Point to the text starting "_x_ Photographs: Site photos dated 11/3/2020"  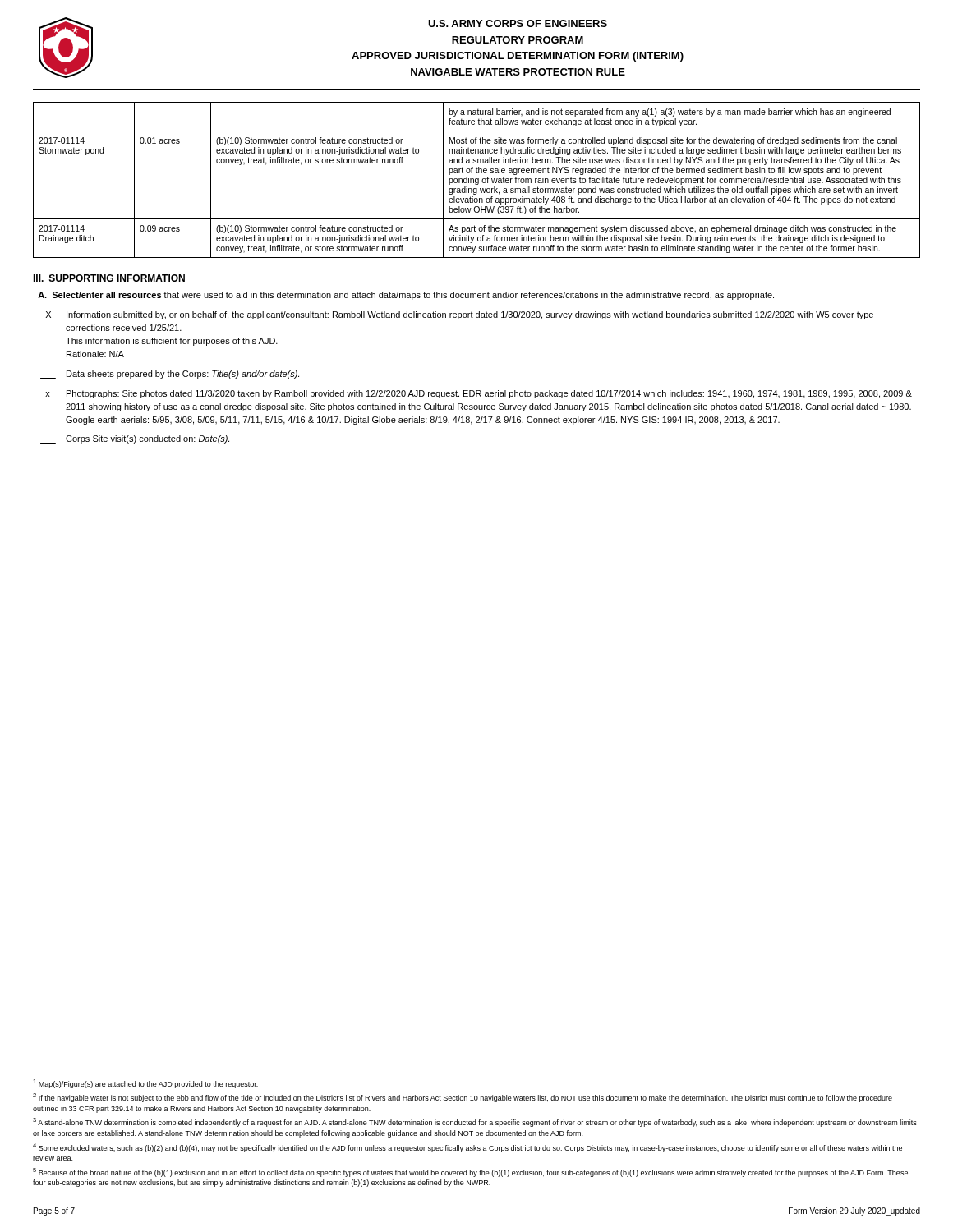pos(476,407)
